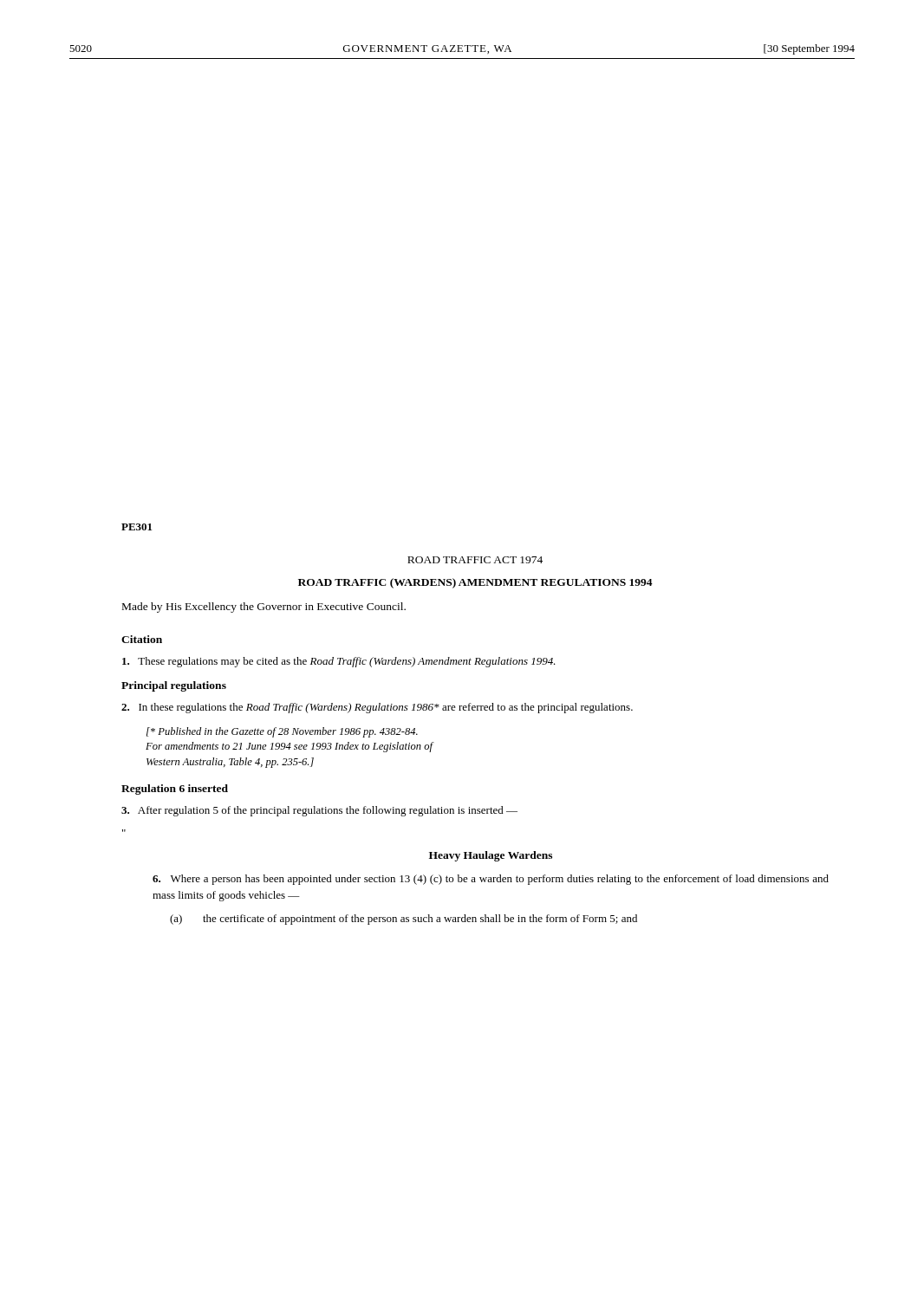Where does it say "ROAD TRAFFIC (WARDENS) AMENDMENT REGULATIONS 1994"?
This screenshot has height=1300, width=924.
475,582
